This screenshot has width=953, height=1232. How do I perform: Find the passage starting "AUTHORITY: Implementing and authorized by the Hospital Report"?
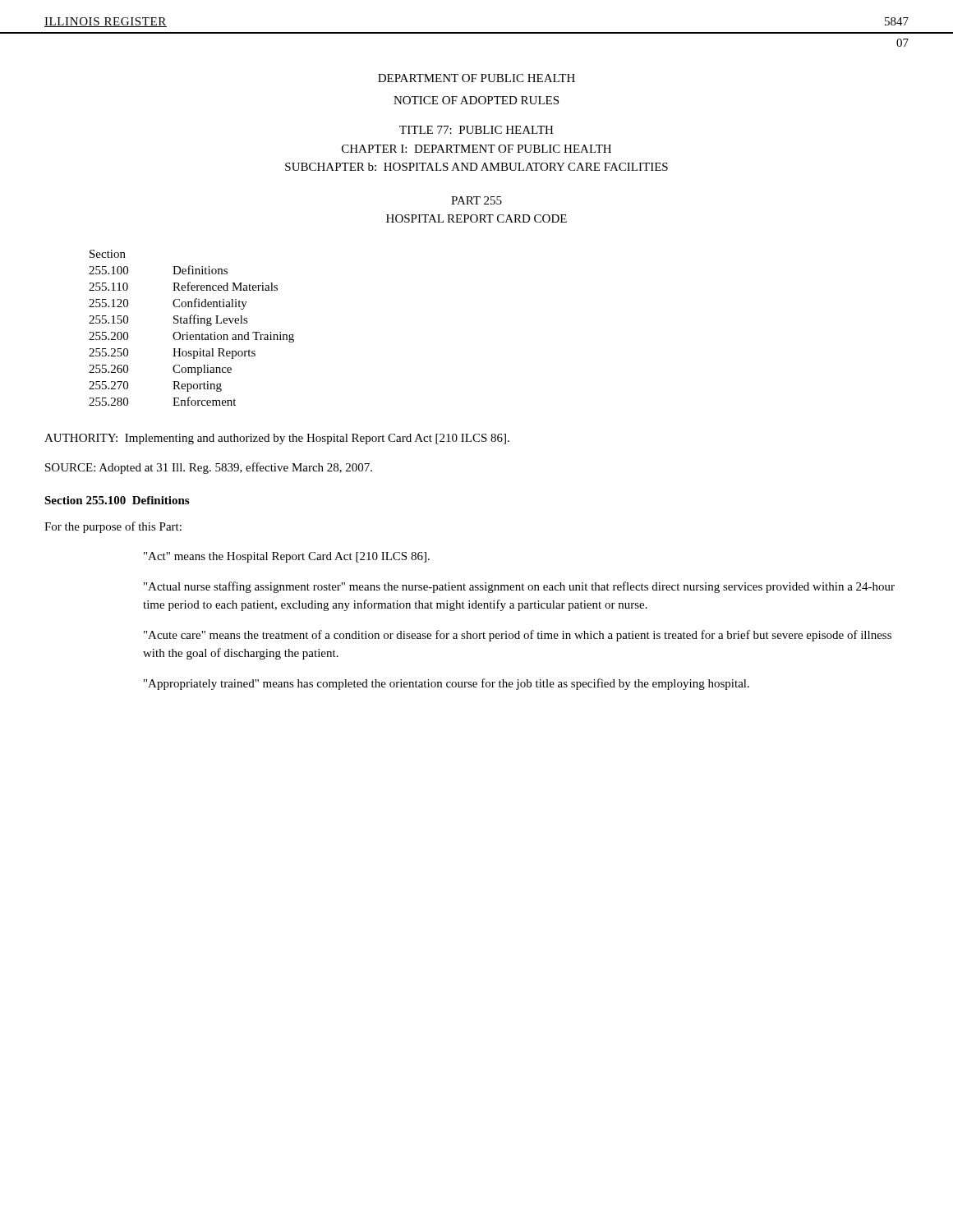tap(277, 437)
